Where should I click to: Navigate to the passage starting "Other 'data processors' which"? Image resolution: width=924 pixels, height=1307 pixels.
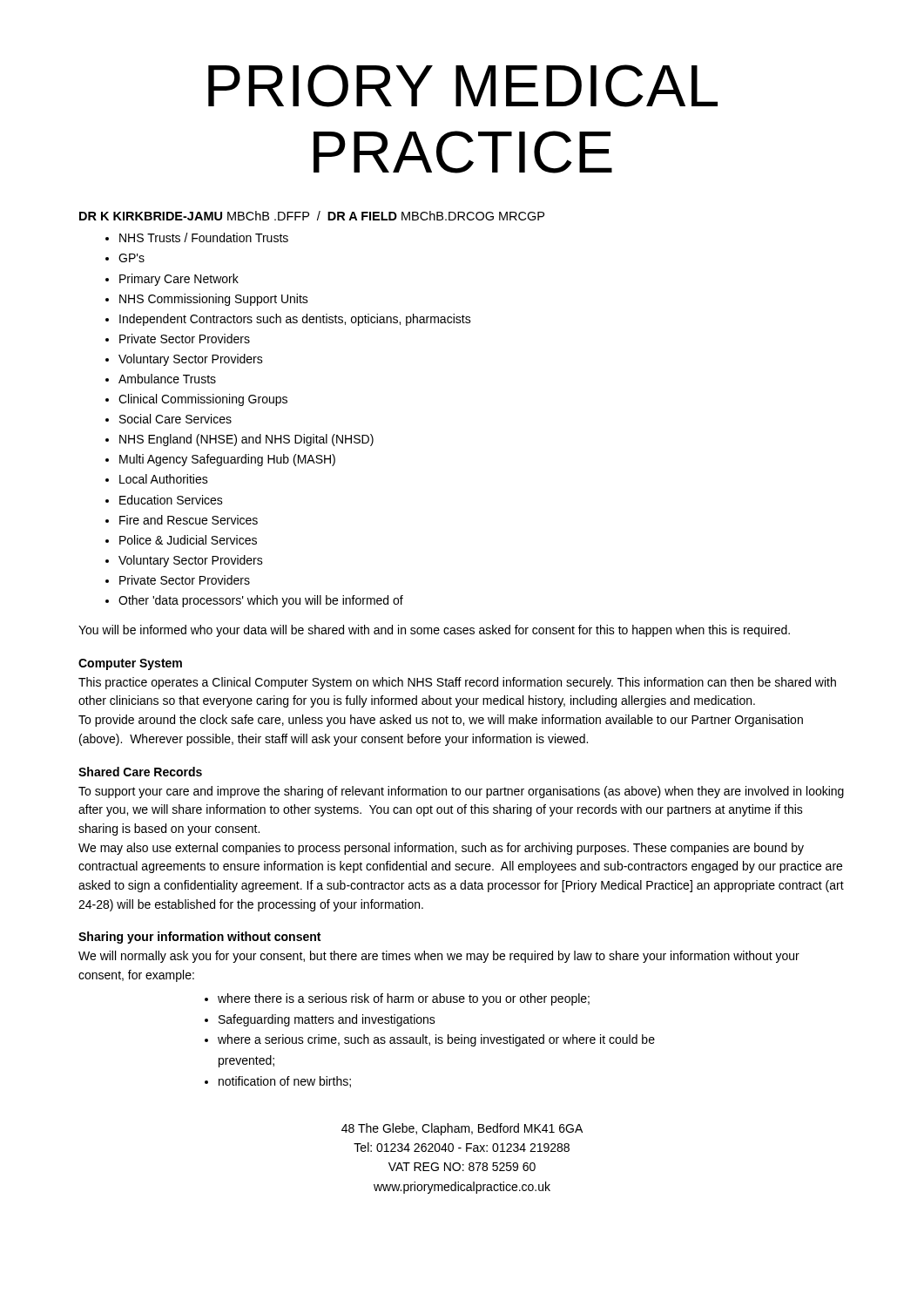pyautogui.click(x=261, y=600)
